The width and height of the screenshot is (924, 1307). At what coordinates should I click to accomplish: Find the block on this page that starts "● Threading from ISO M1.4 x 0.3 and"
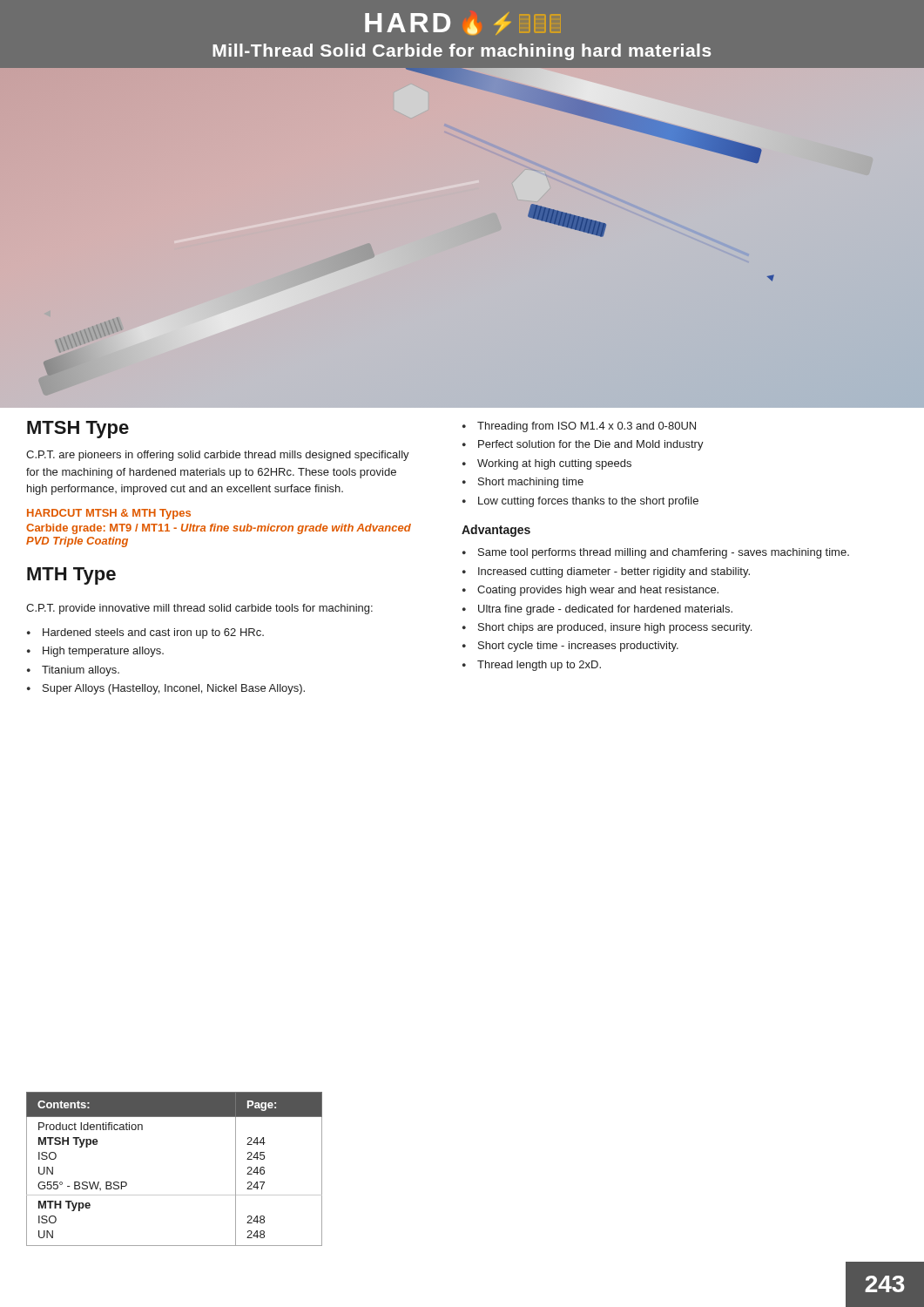coord(579,426)
